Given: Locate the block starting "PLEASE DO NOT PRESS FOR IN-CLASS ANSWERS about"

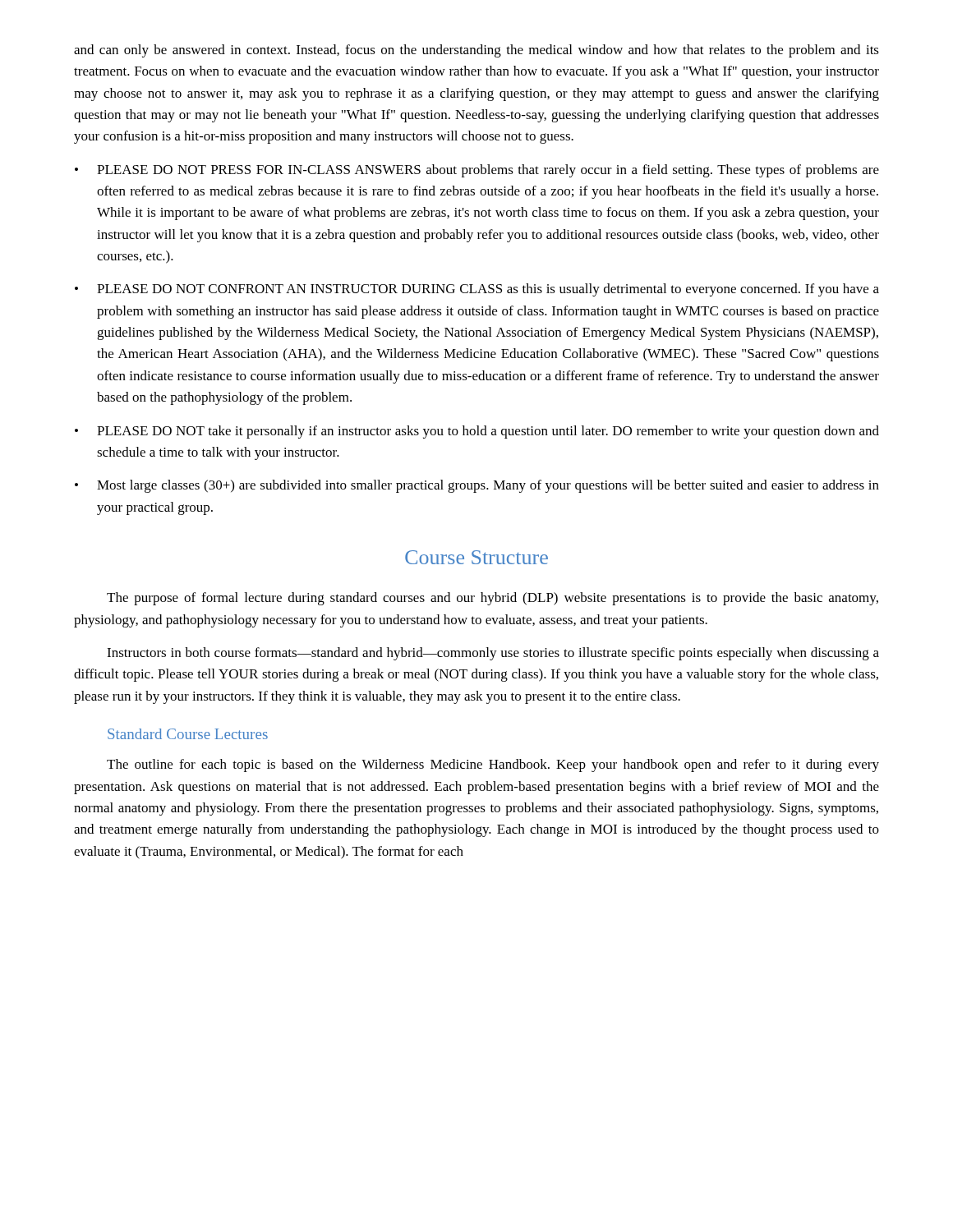Looking at the screenshot, I should pyautogui.click(x=476, y=213).
